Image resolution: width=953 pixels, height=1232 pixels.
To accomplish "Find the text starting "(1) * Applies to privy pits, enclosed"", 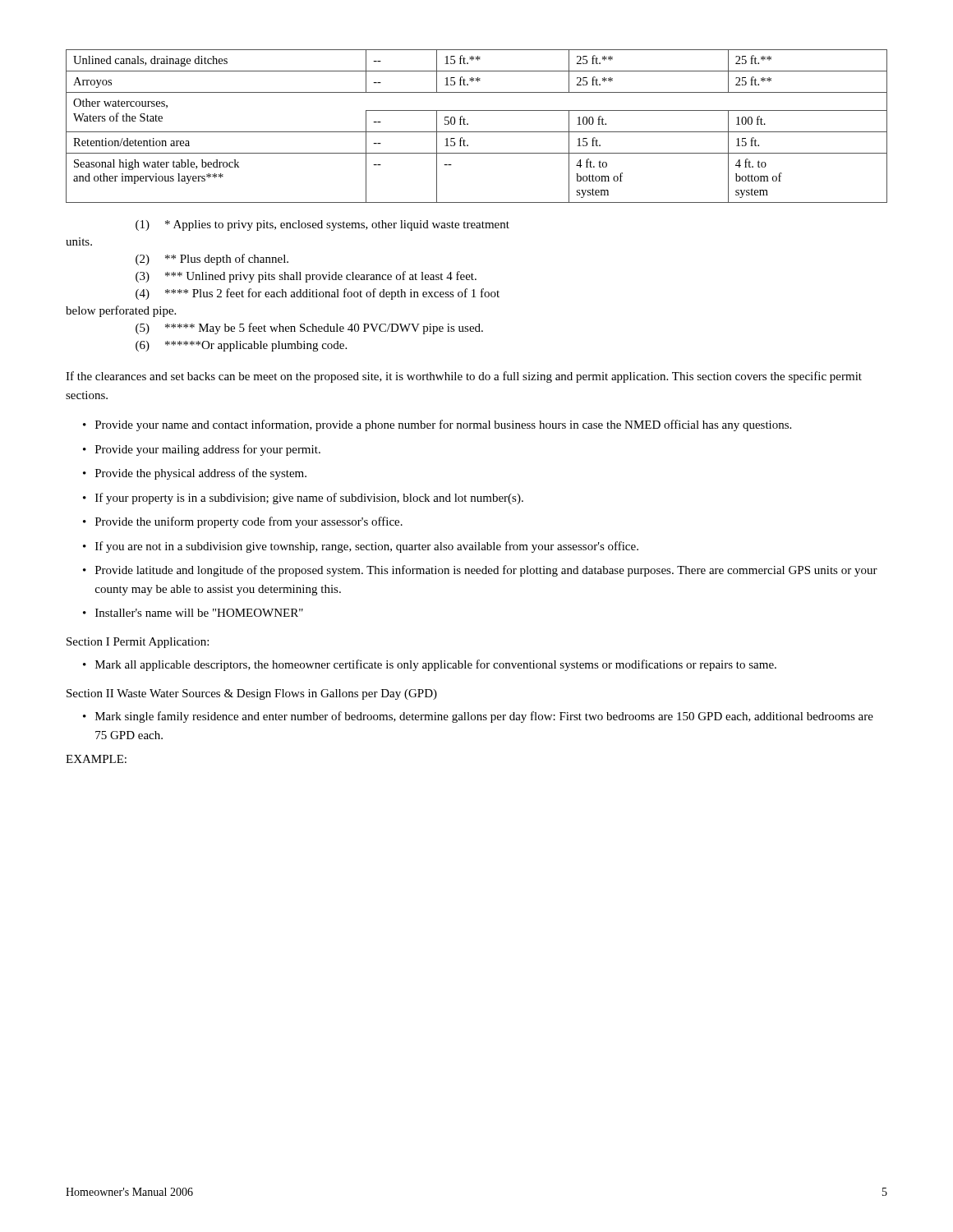I will (x=476, y=225).
